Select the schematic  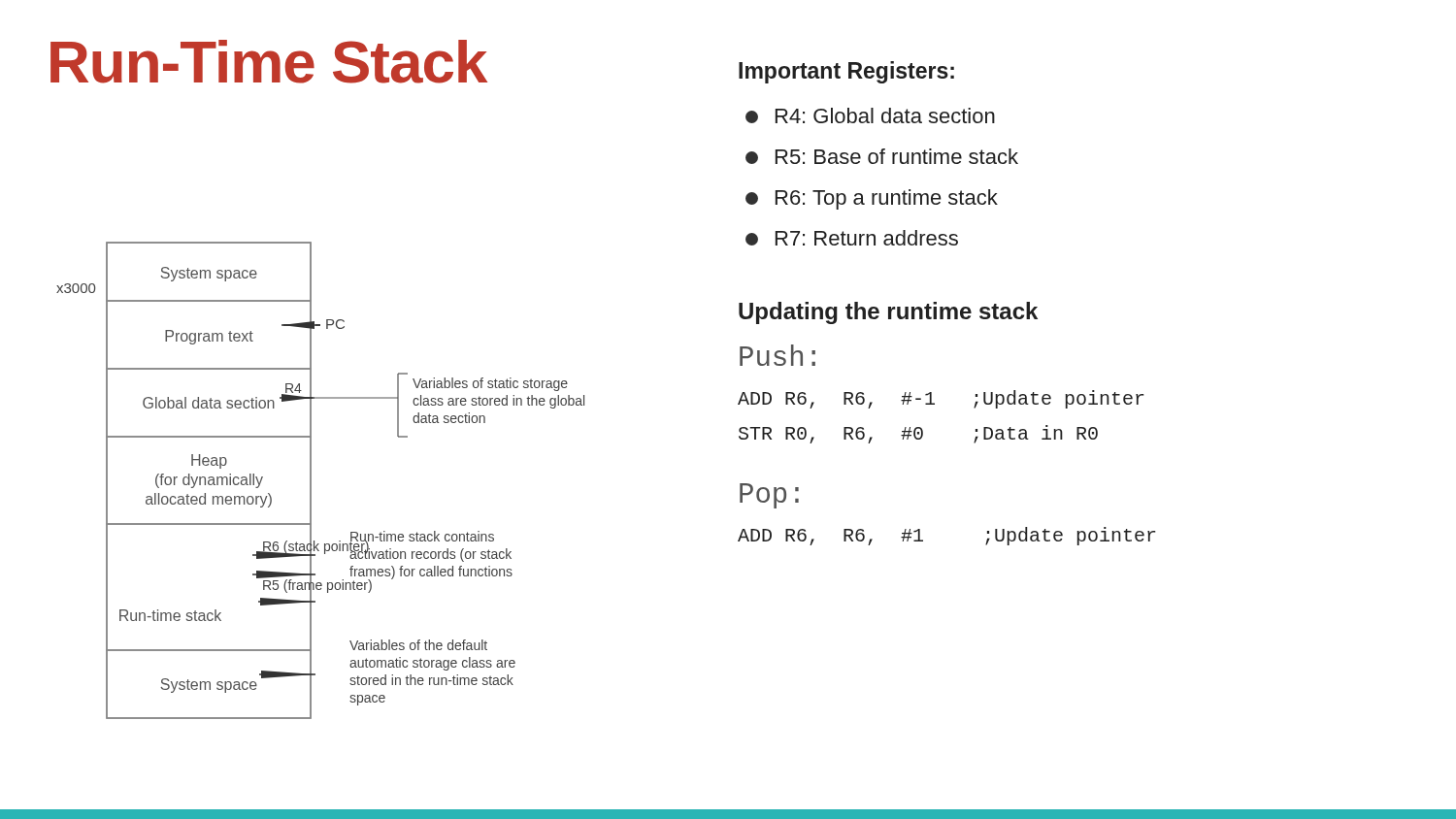pos(349,437)
